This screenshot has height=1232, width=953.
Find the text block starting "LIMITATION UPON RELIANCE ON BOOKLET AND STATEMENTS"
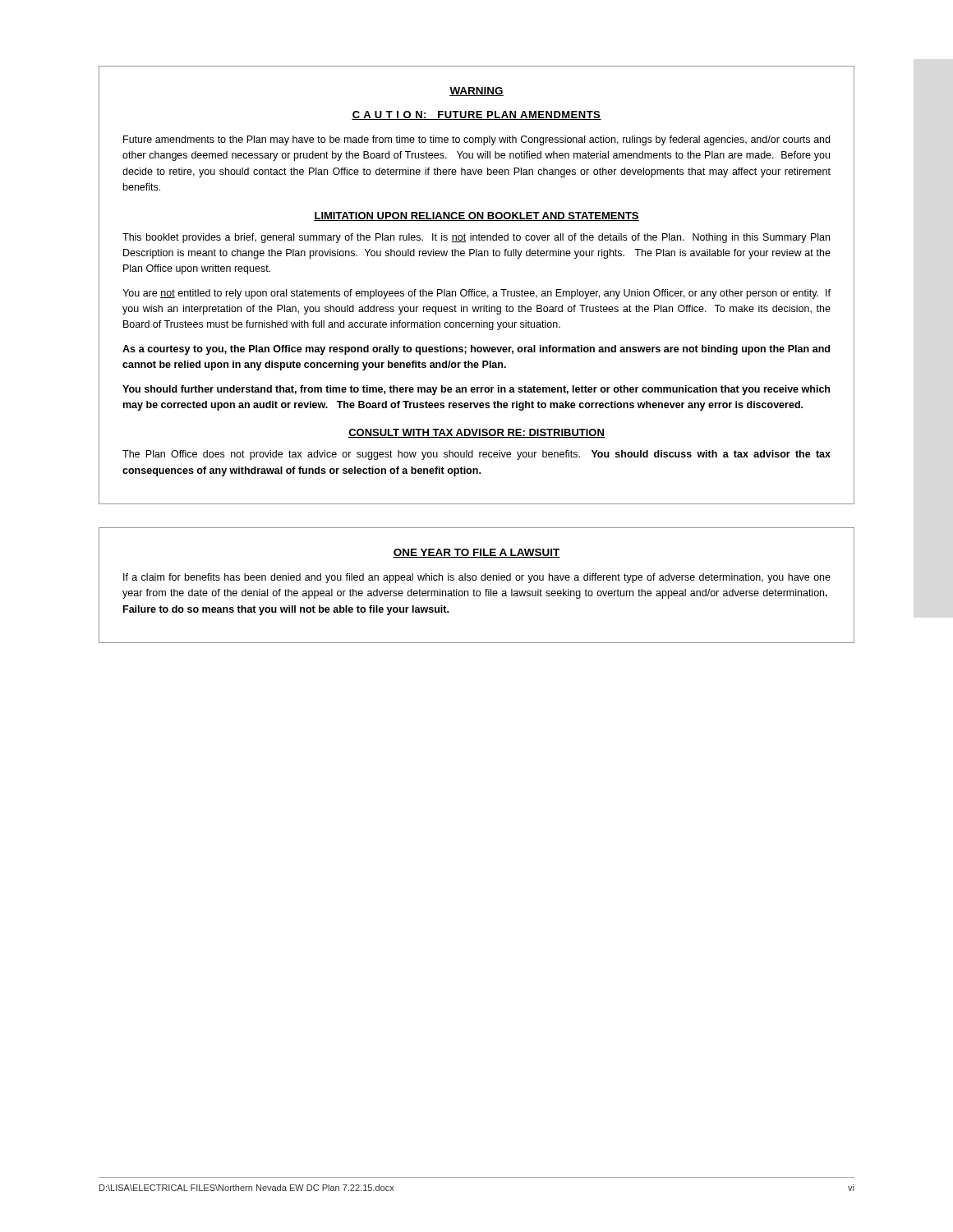(476, 215)
